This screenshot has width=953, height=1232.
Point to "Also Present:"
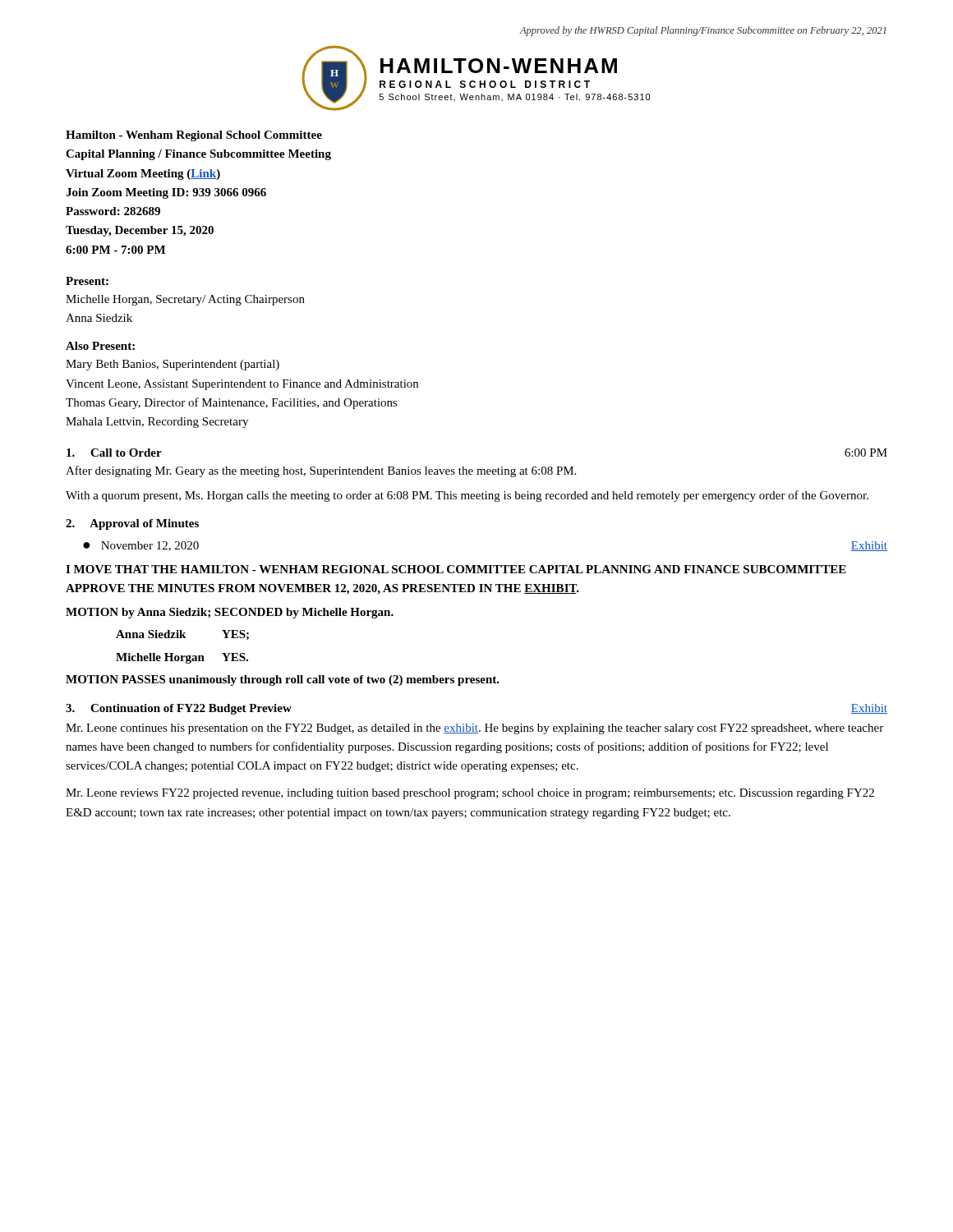[x=101, y=346]
